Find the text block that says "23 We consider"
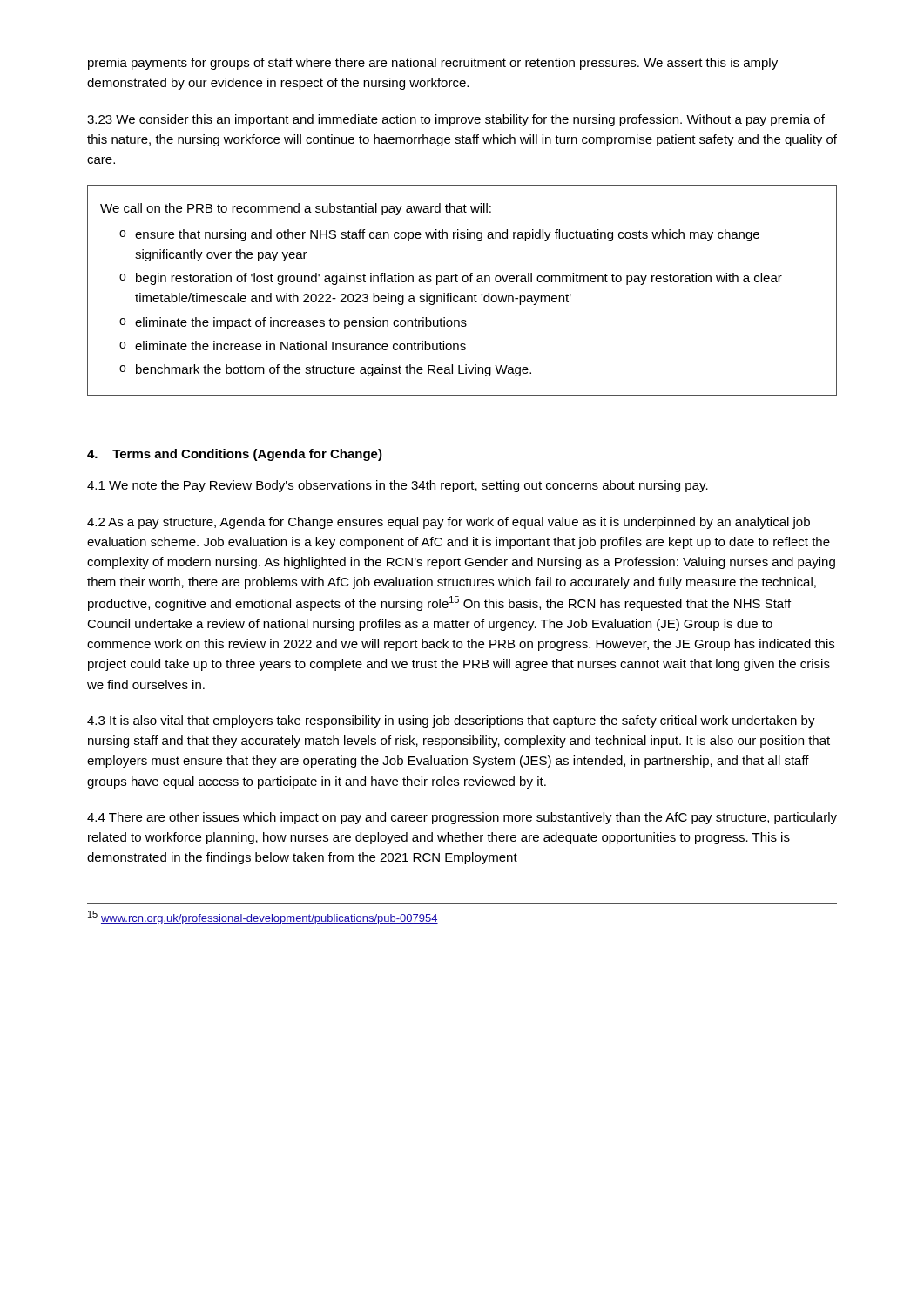Screen dimensions: 1307x924 coord(462,139)
